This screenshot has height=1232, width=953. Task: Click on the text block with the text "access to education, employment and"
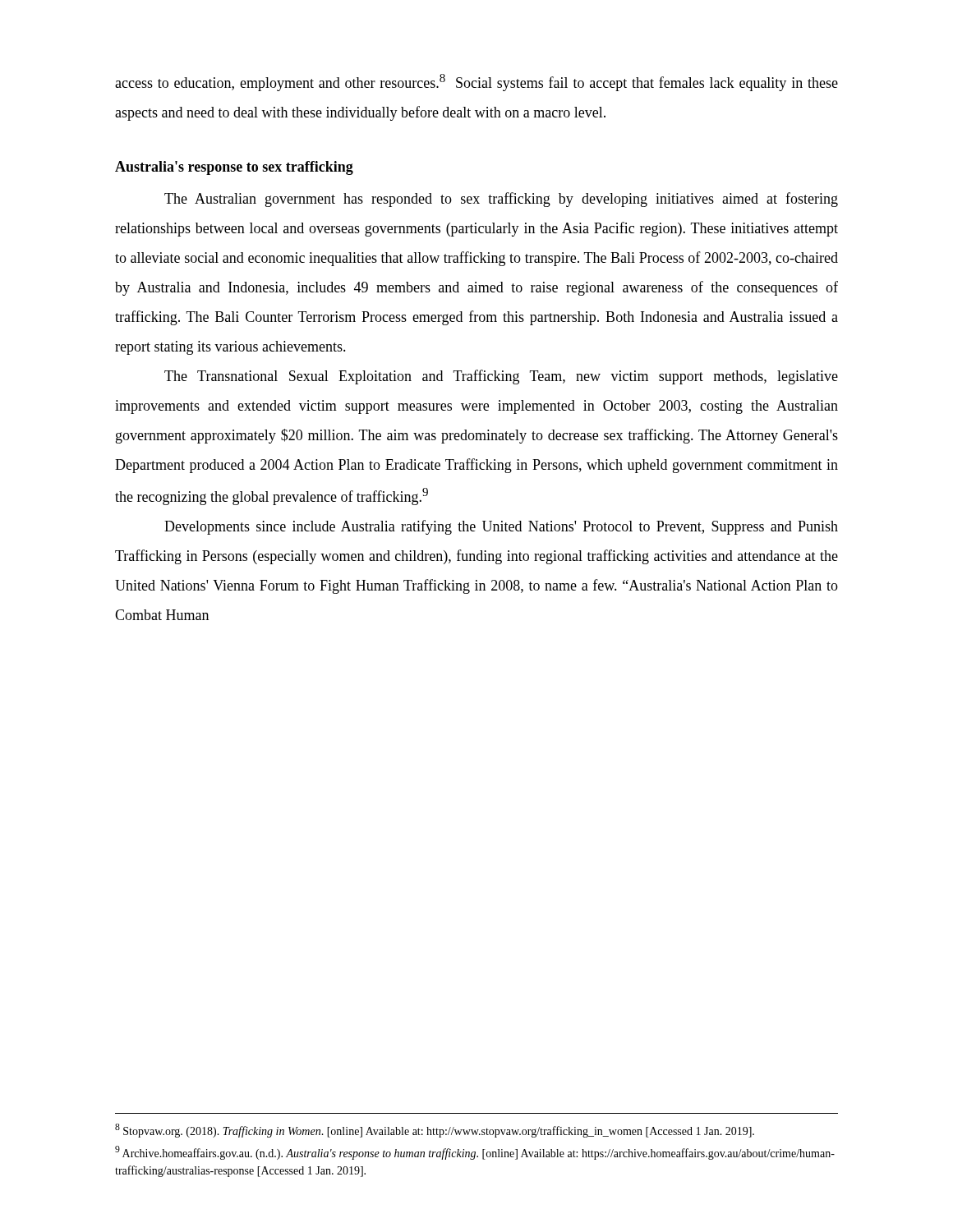(x=476, y=96)
